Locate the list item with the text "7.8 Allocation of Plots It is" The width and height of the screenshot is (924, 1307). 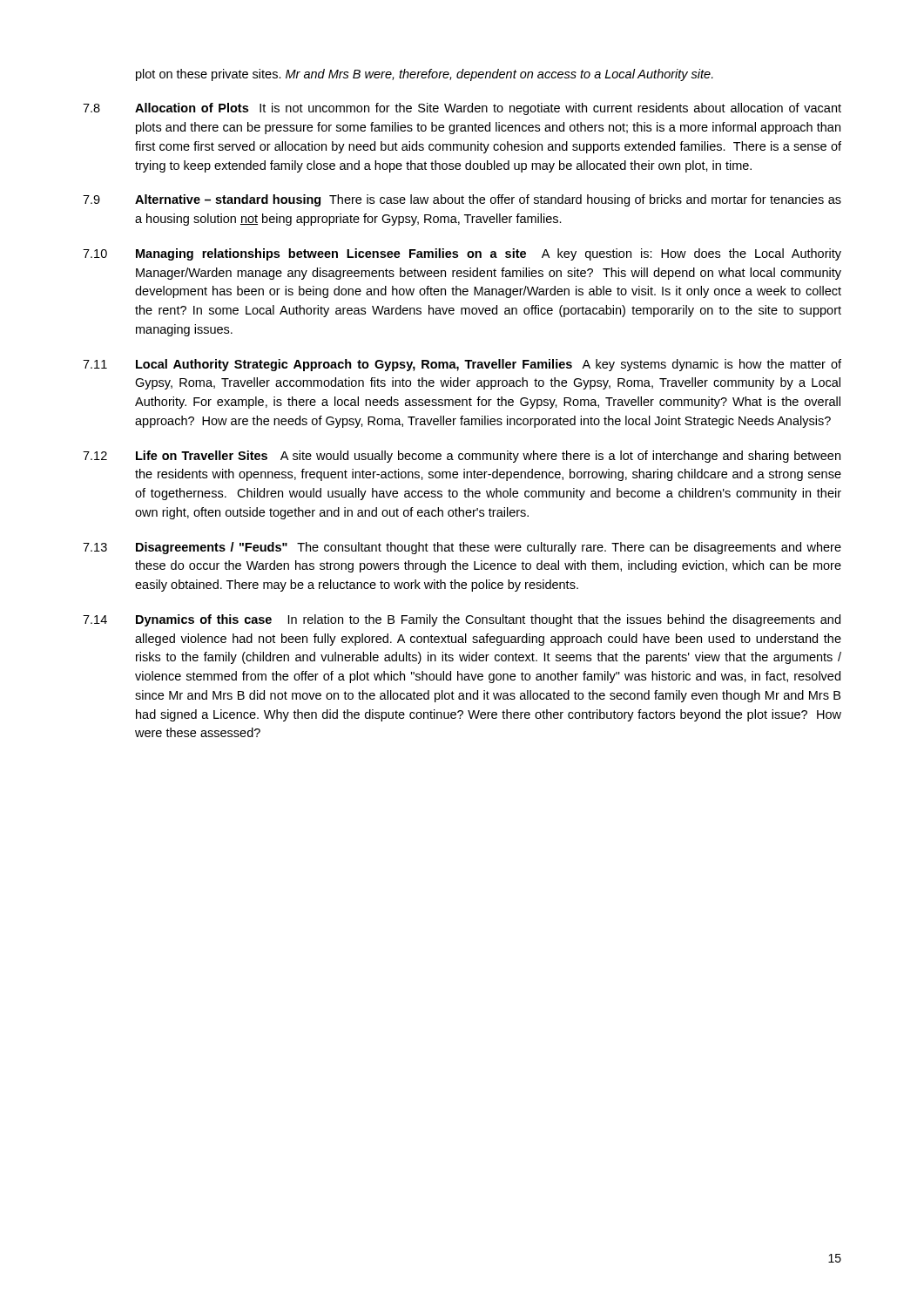click(x=462, y=137)
